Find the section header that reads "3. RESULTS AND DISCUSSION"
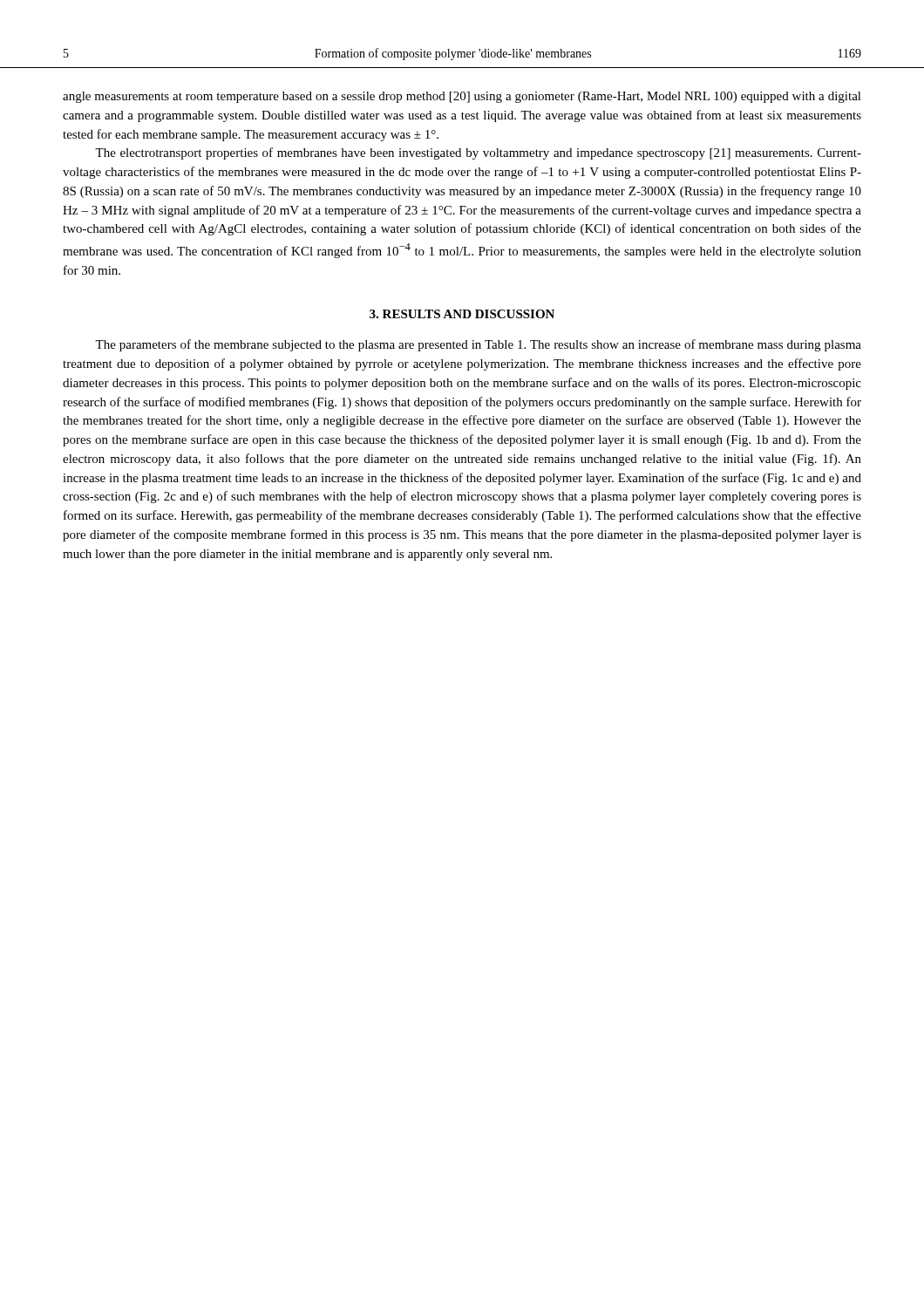This screenshot has height=1308, width=924. coord(462,313)
